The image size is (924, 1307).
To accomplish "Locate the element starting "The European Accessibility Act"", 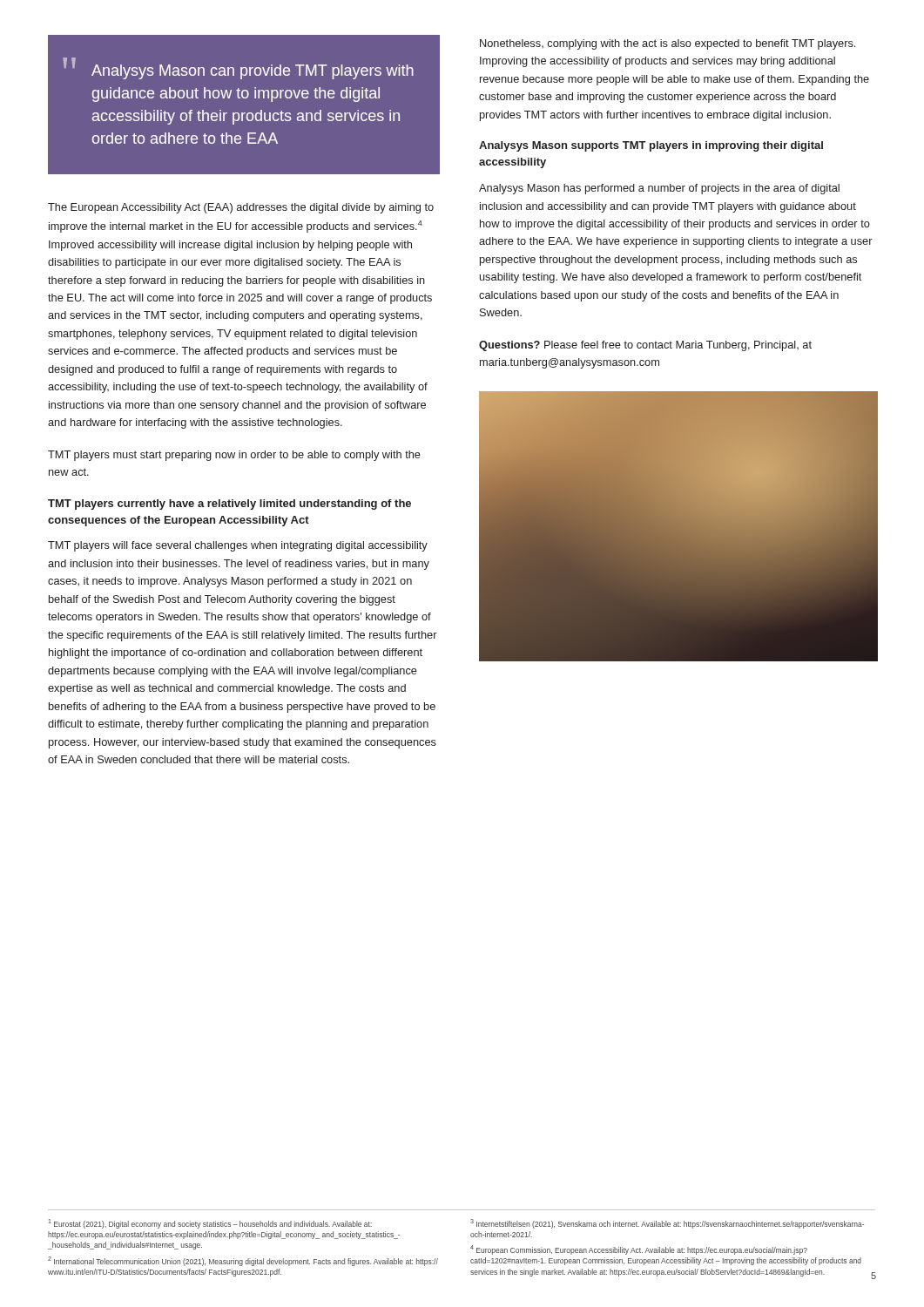I will pos(241,315).
